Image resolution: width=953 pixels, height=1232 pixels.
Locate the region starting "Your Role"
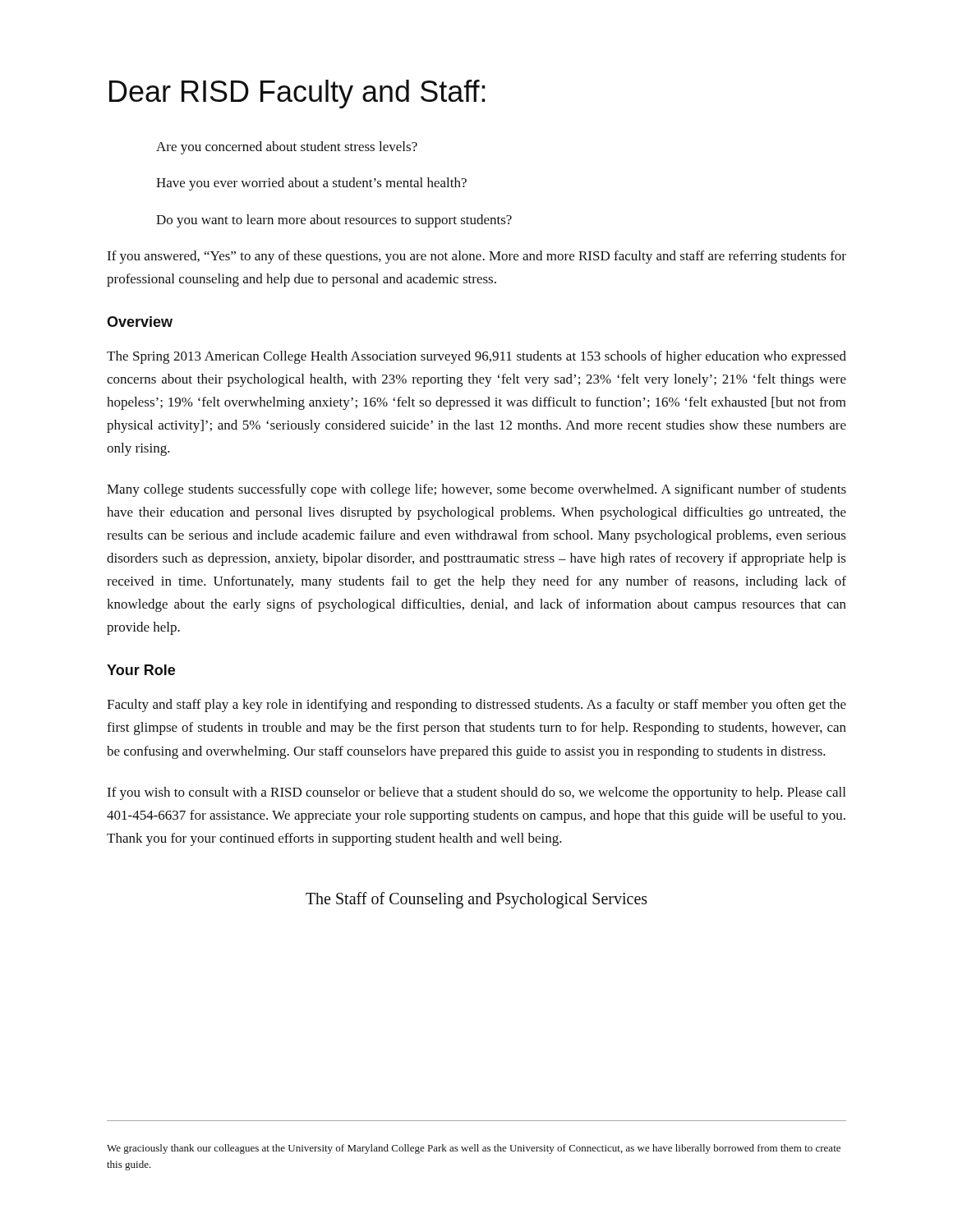pyautogui.click(x=141, y=671)
